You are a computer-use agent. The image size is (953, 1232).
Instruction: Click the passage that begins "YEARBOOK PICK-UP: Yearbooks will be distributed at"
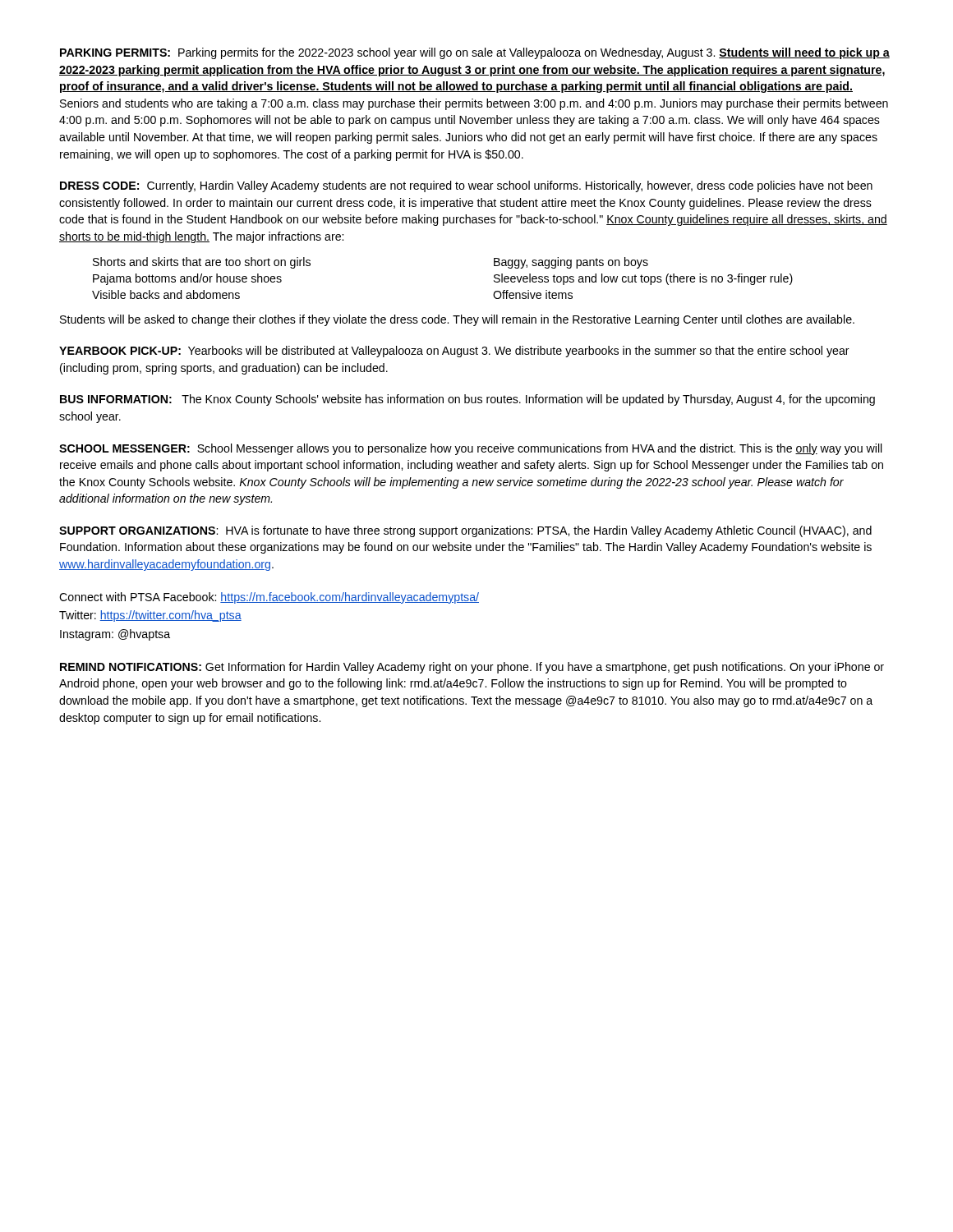tap(454, 359)
